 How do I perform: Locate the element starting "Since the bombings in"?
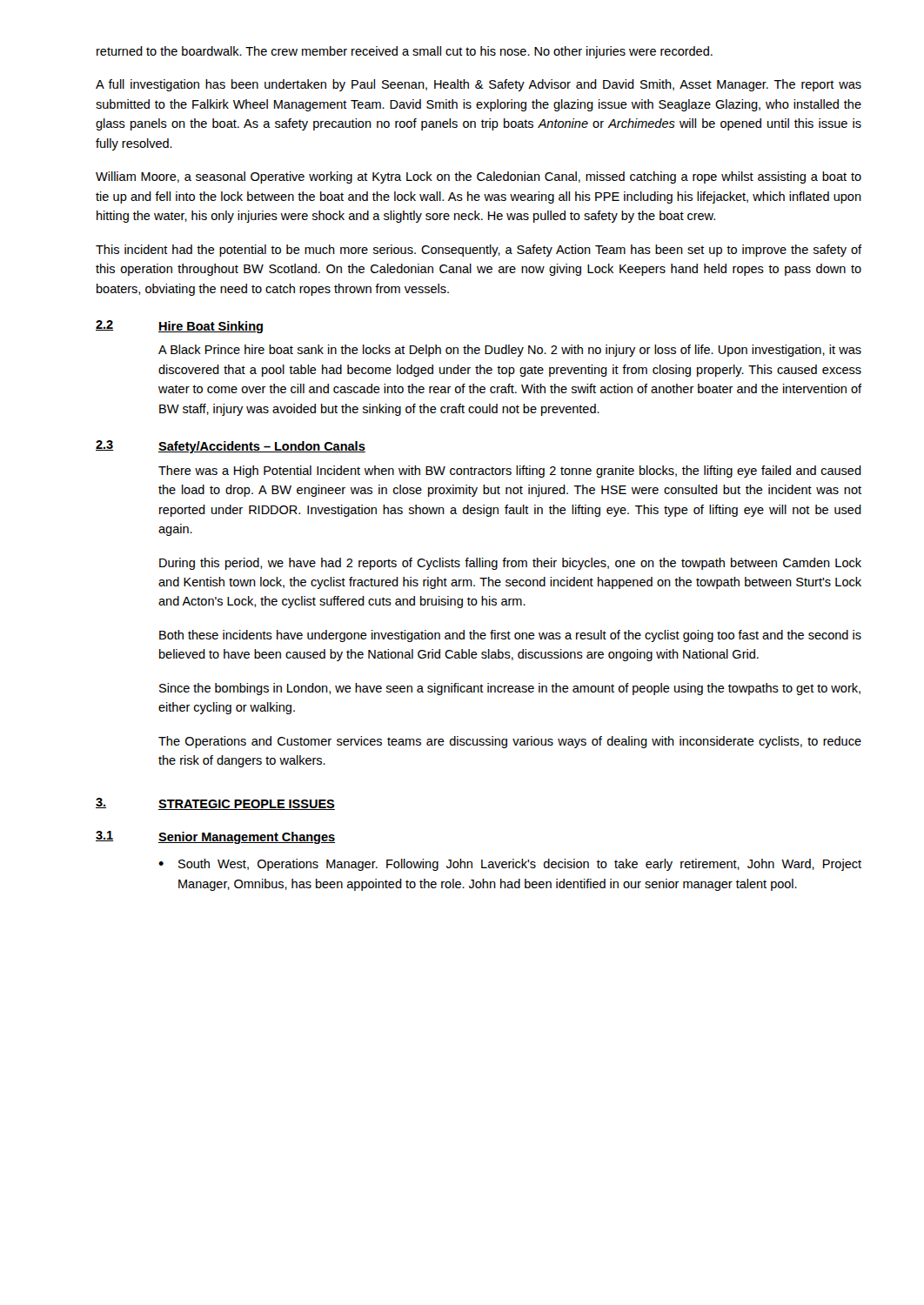coord(510,698)
